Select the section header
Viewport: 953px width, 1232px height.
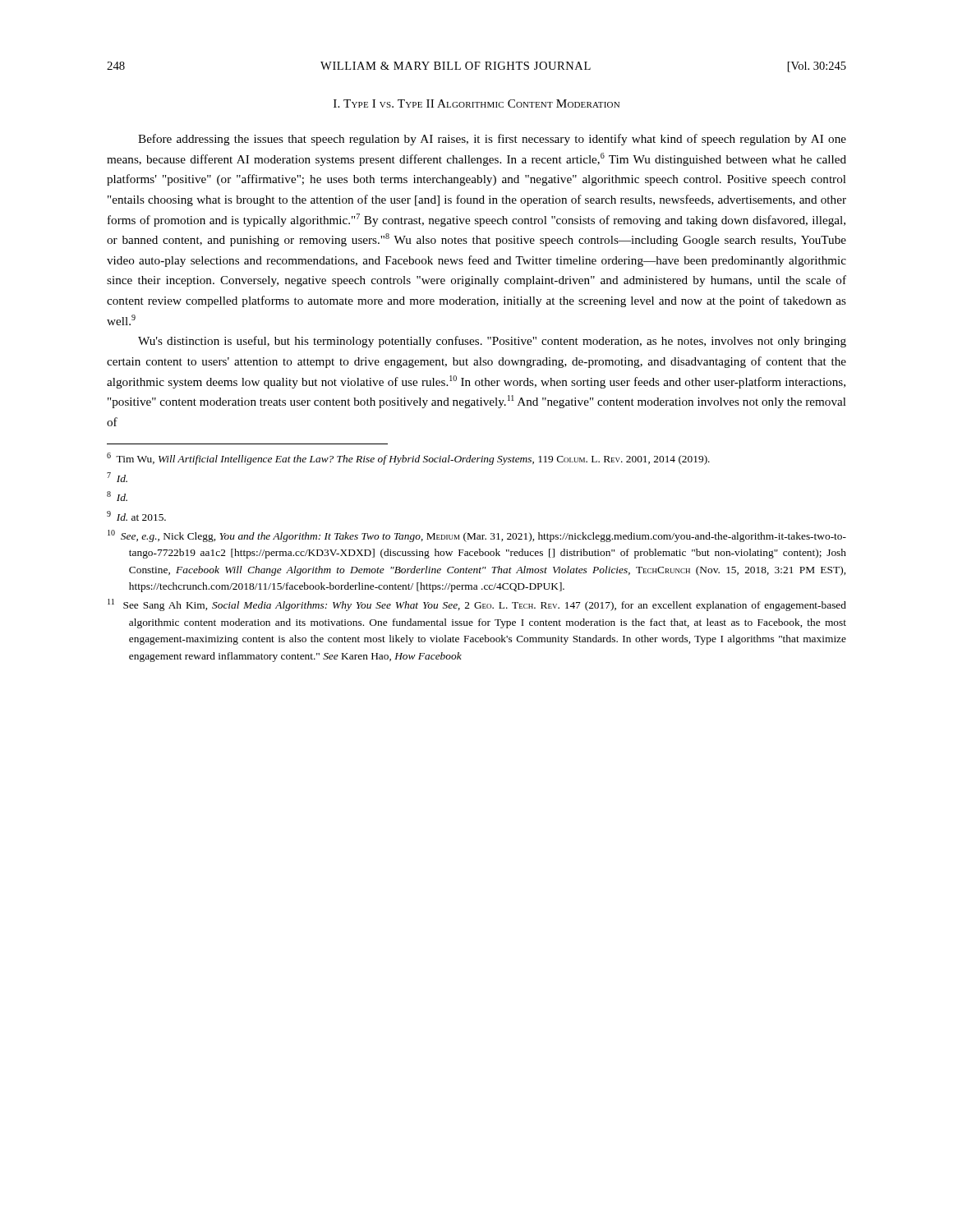(x=476, y=103)
